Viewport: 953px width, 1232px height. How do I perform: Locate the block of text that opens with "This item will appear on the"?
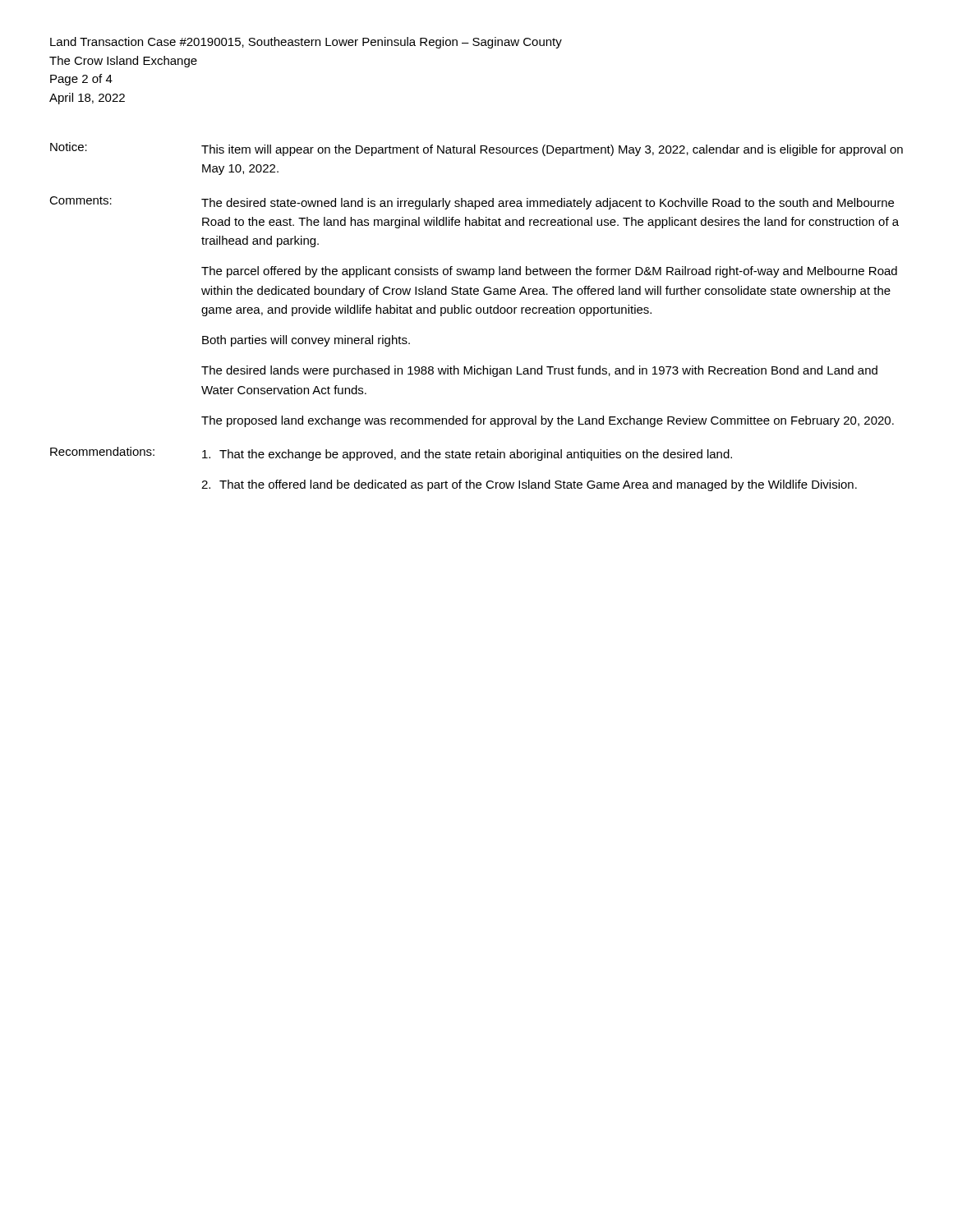tap(553, 159)
